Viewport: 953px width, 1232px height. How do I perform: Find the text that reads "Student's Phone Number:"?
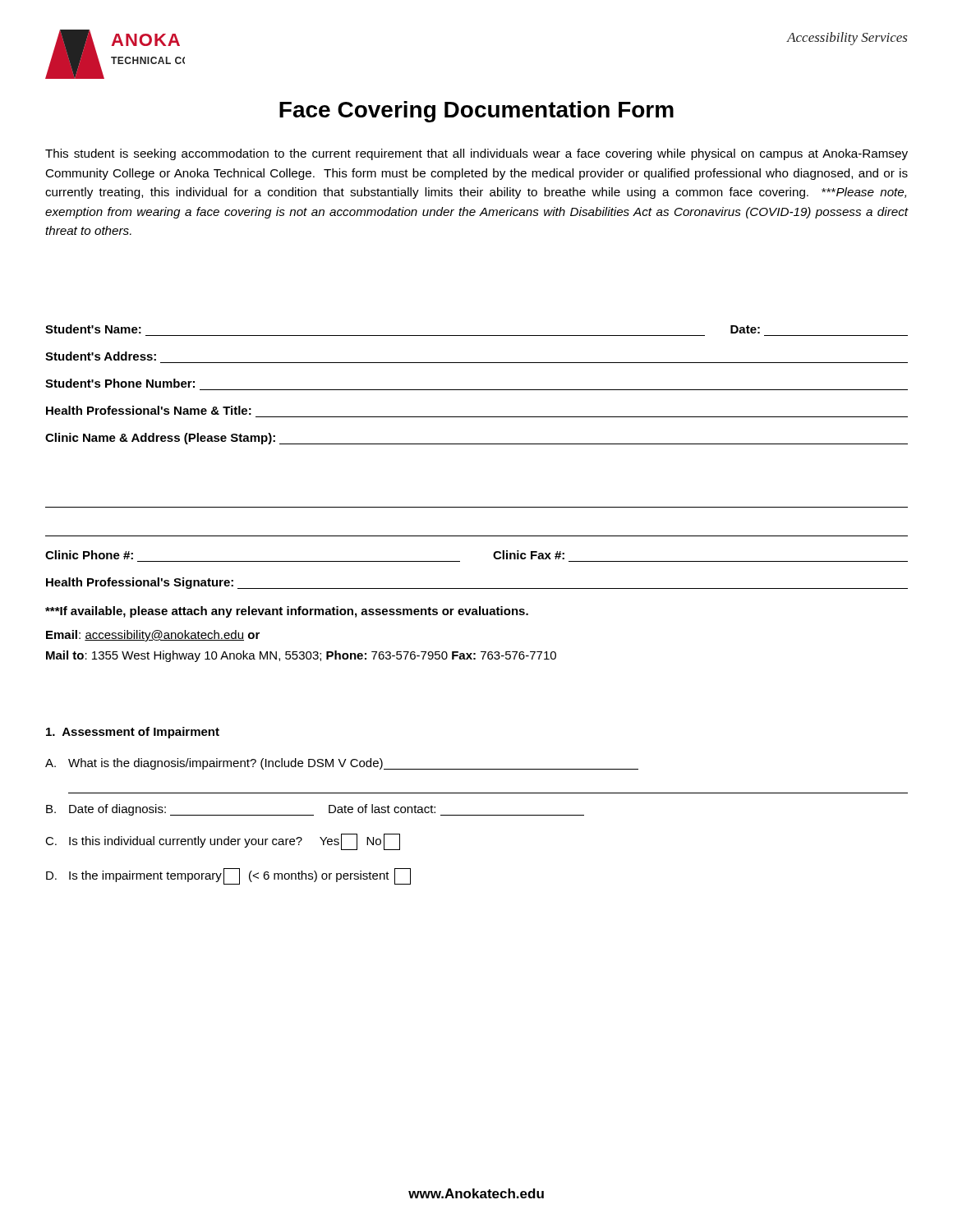(476, 382)
